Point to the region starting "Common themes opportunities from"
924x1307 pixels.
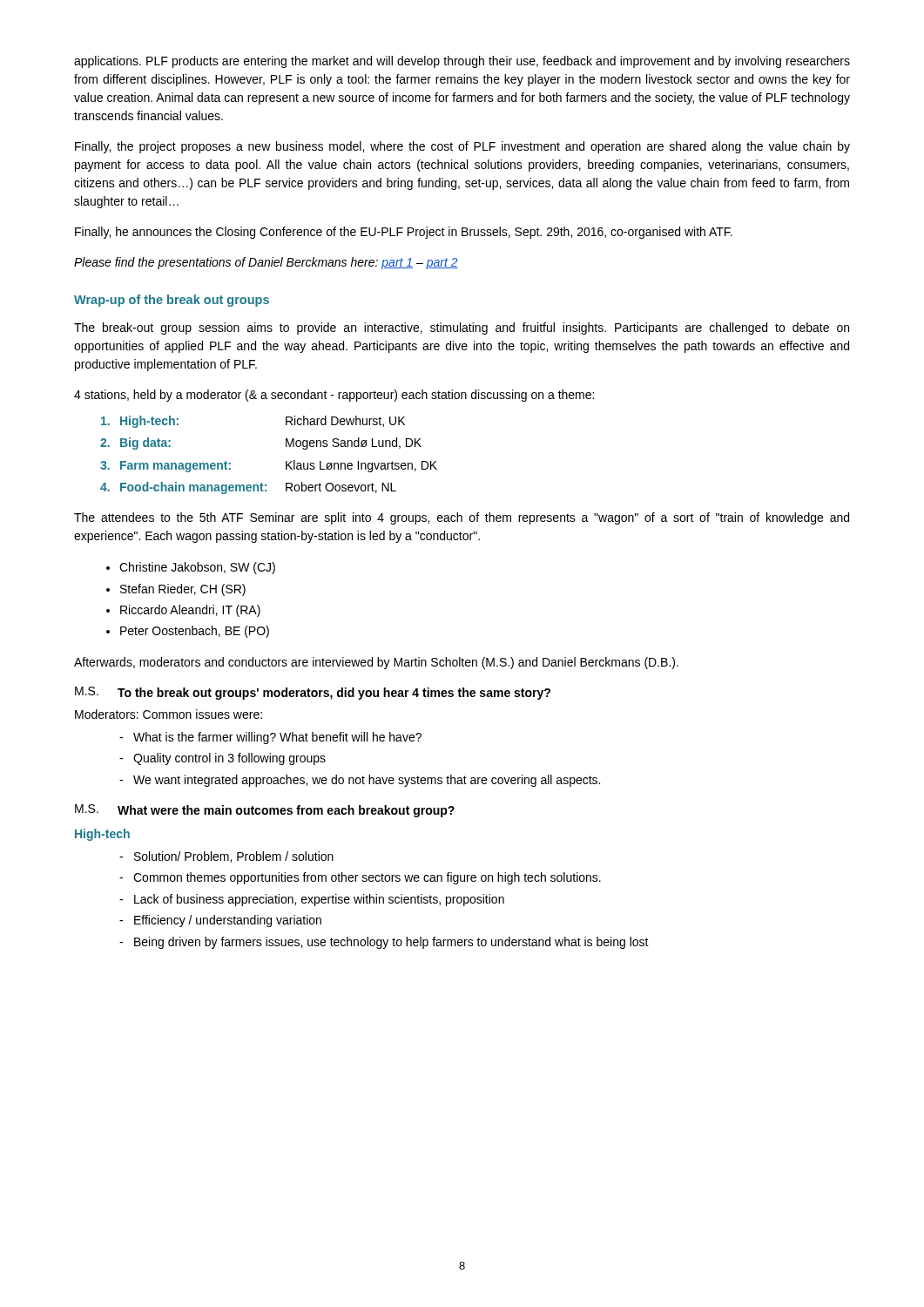tap(367, 878)
